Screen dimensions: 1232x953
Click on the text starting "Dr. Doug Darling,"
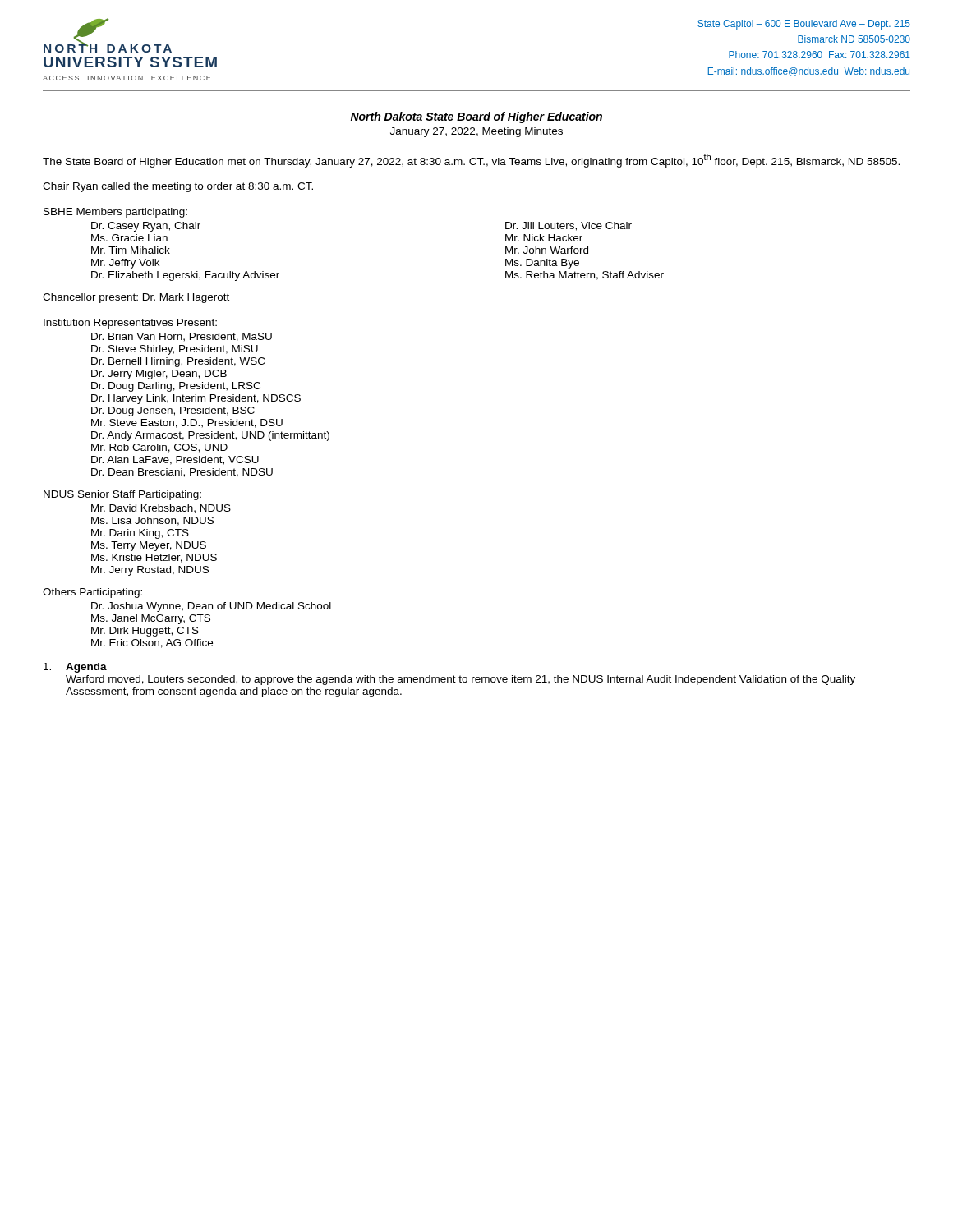coord(176,386)
